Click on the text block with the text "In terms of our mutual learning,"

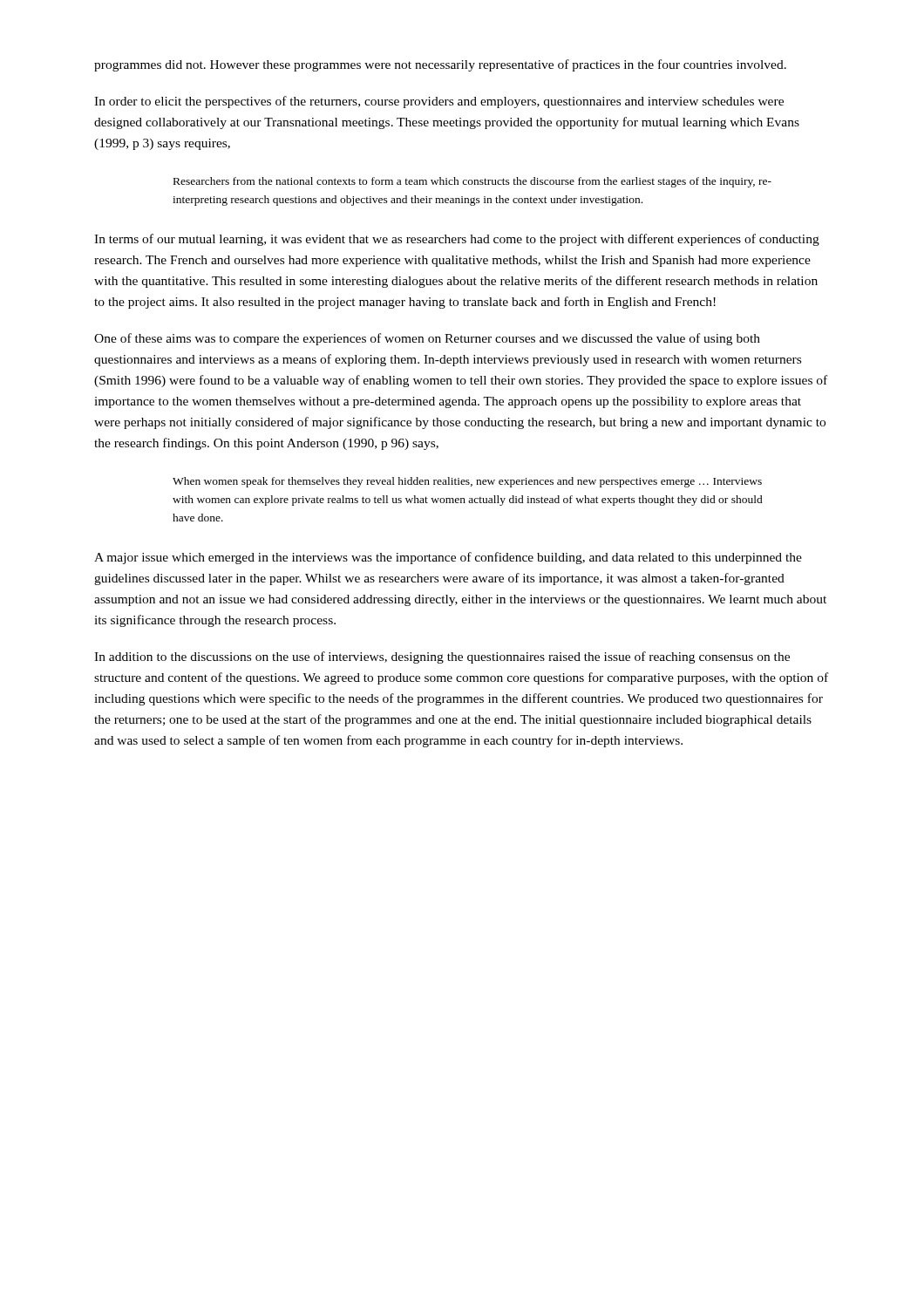(457, 270)
